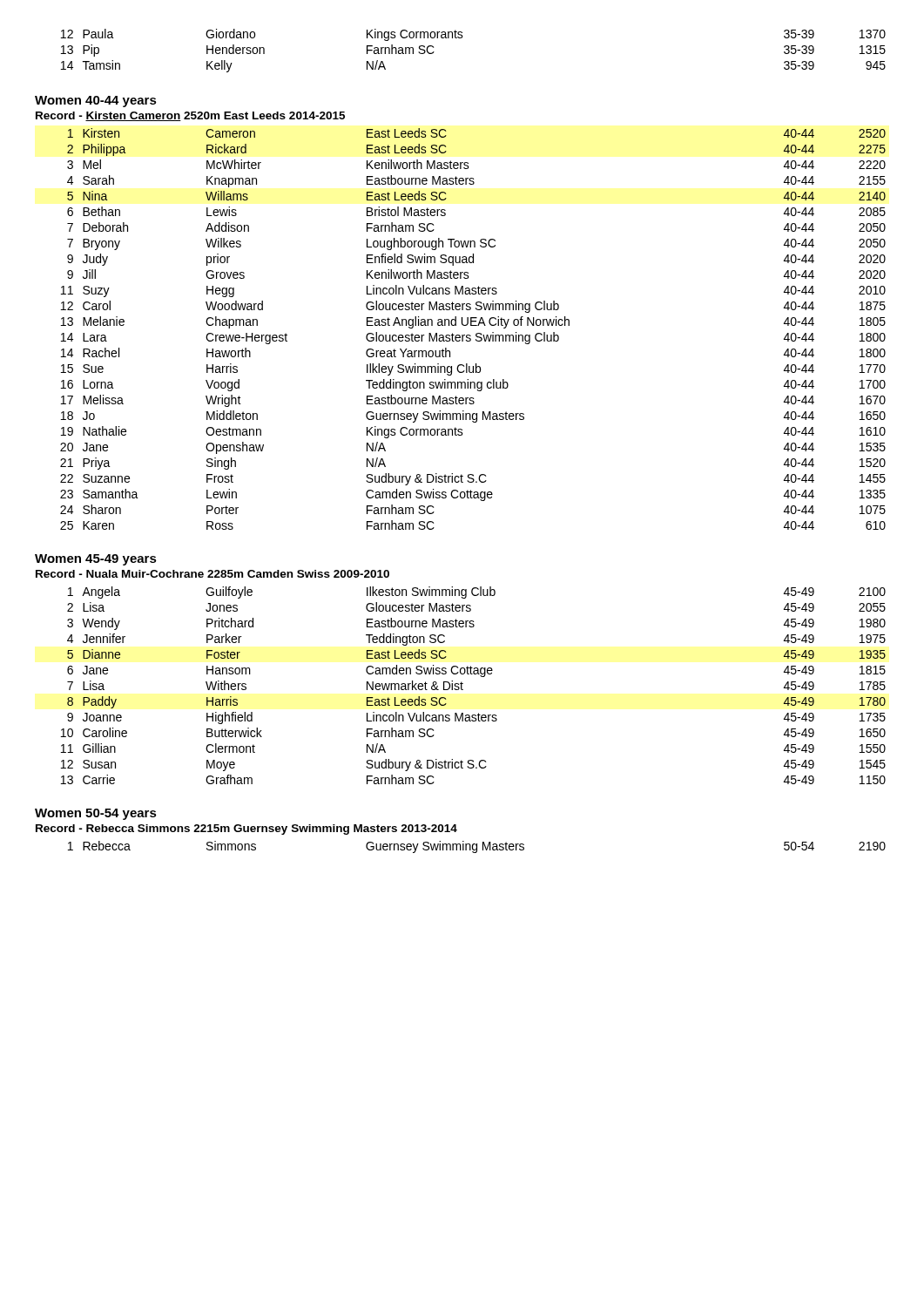The height and width of the screenshot is (1307, 924).
Task: Find the text block starting "Record - Rebecca Simmons"
Action: [246, 828]
